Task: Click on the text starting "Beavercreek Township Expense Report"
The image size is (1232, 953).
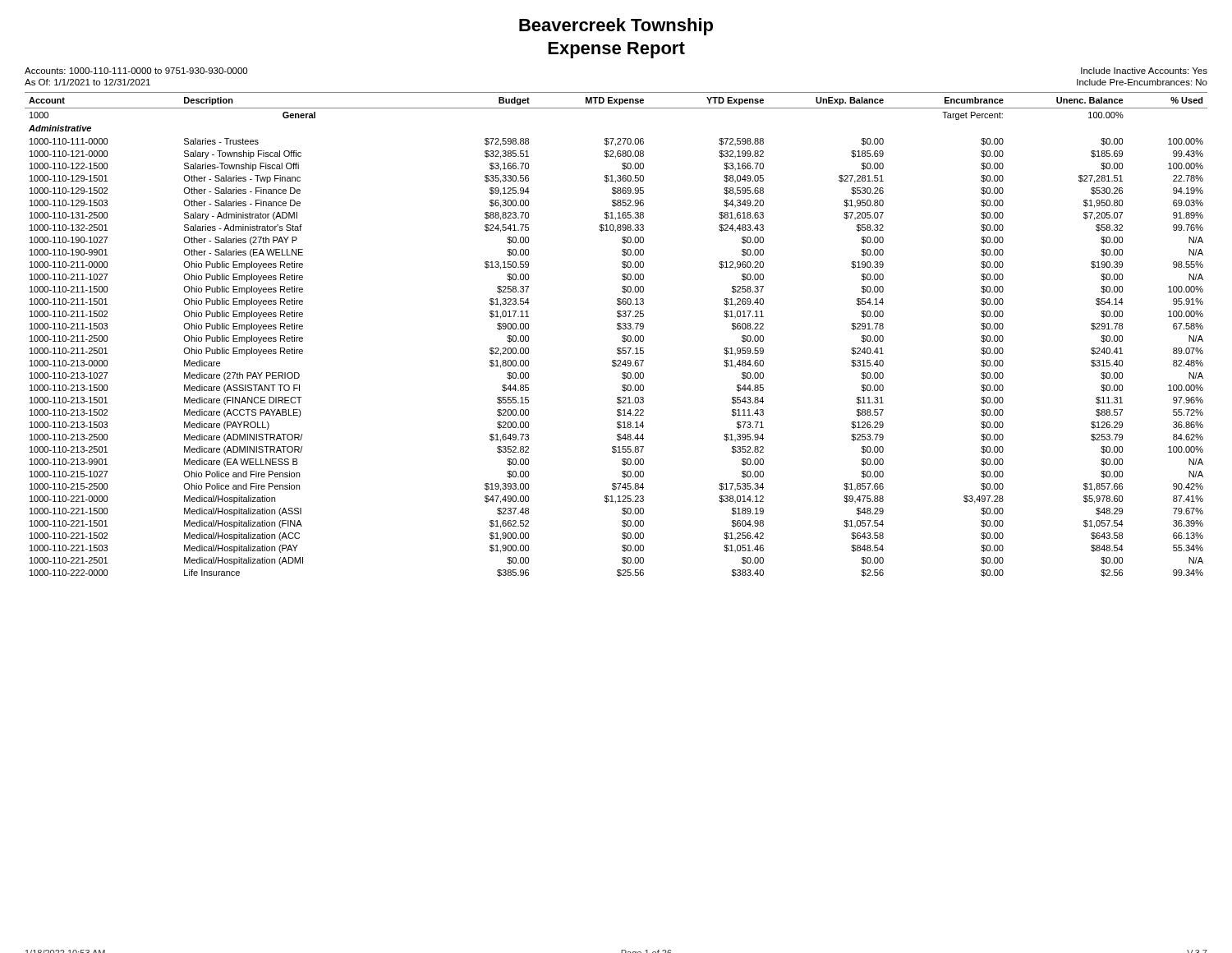Action: (x=616, y=37)
